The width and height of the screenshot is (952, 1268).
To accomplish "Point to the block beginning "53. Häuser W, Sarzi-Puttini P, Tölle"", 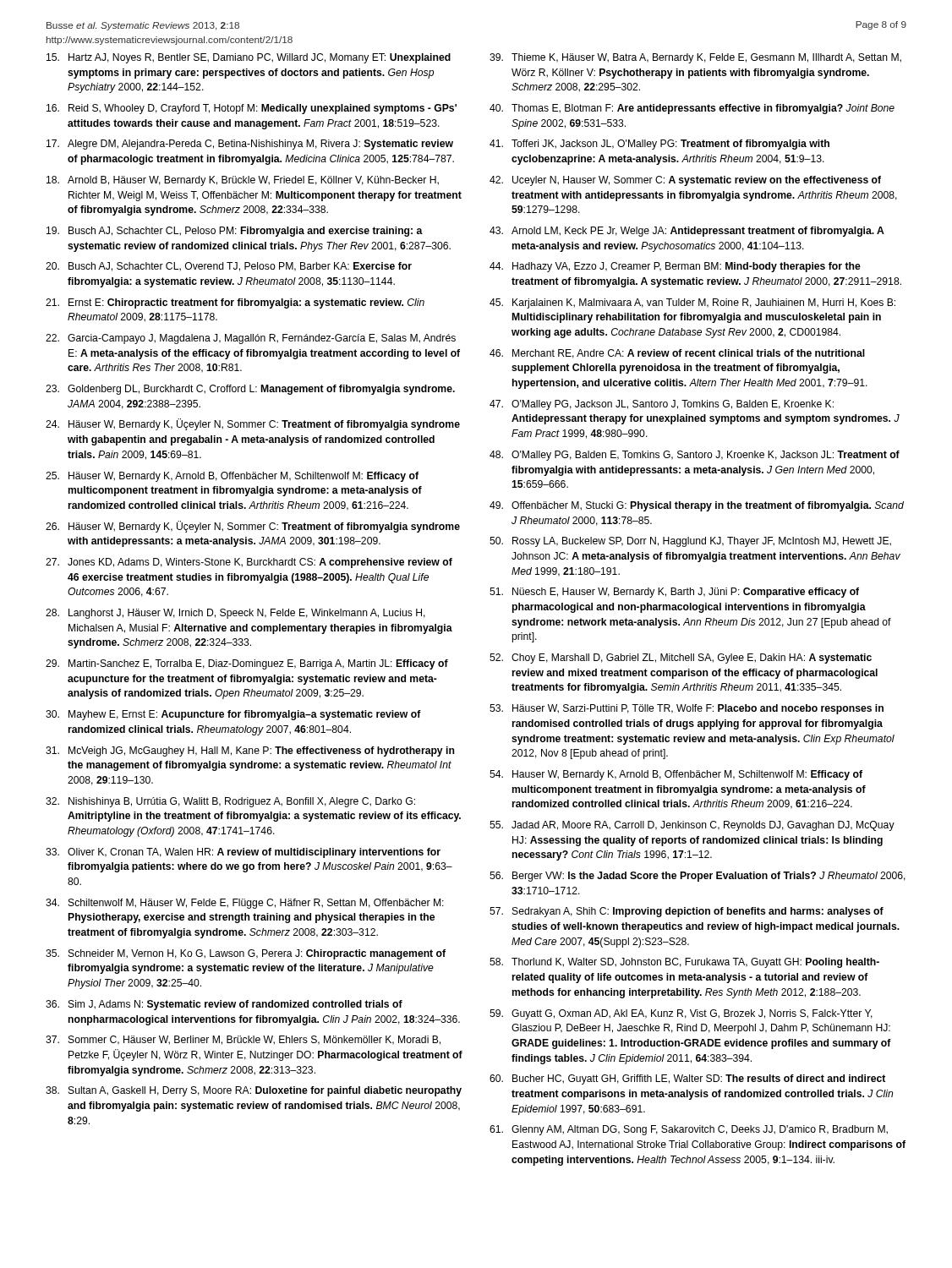I will (698, 732).
